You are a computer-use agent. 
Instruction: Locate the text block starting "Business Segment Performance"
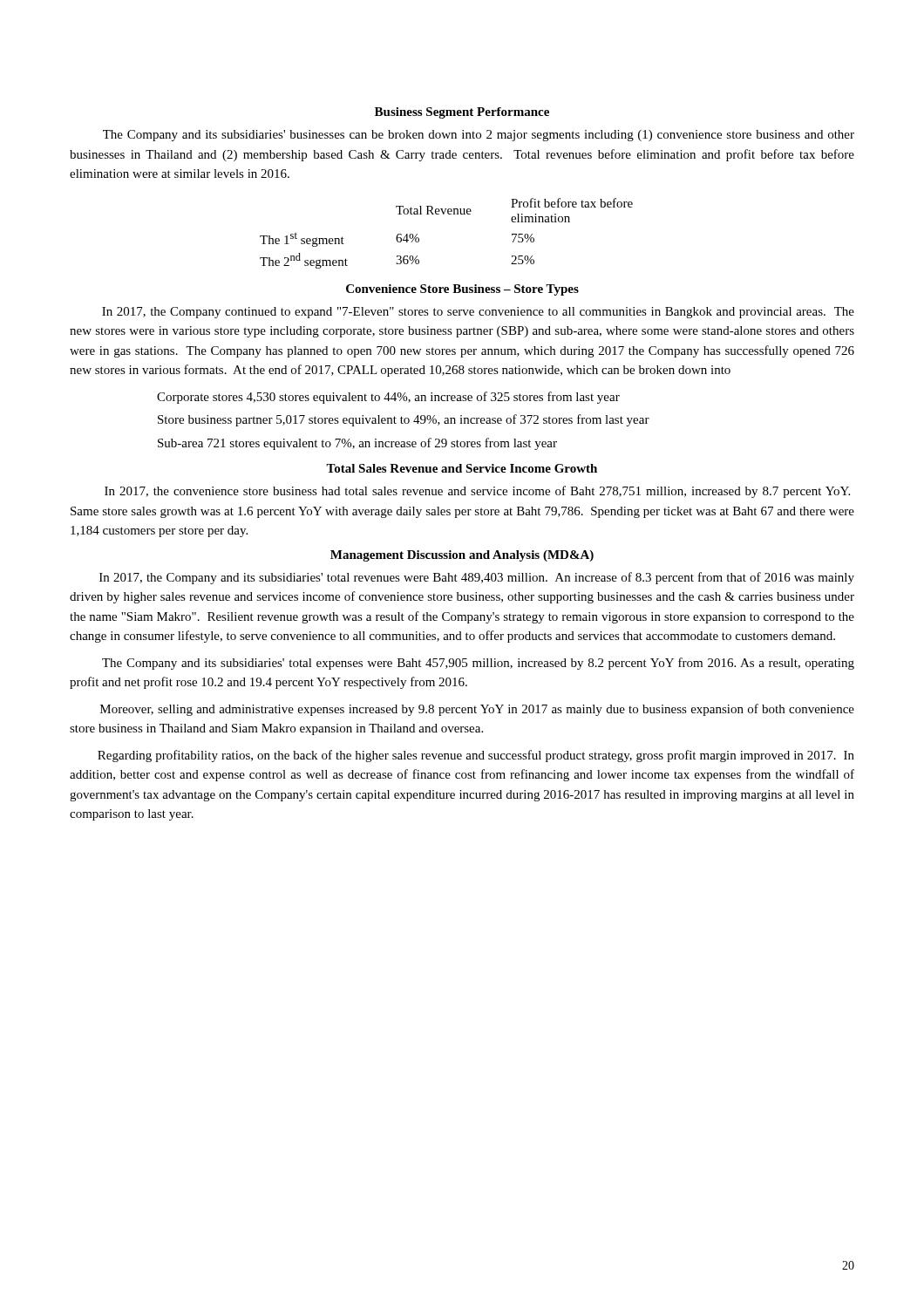462,112
